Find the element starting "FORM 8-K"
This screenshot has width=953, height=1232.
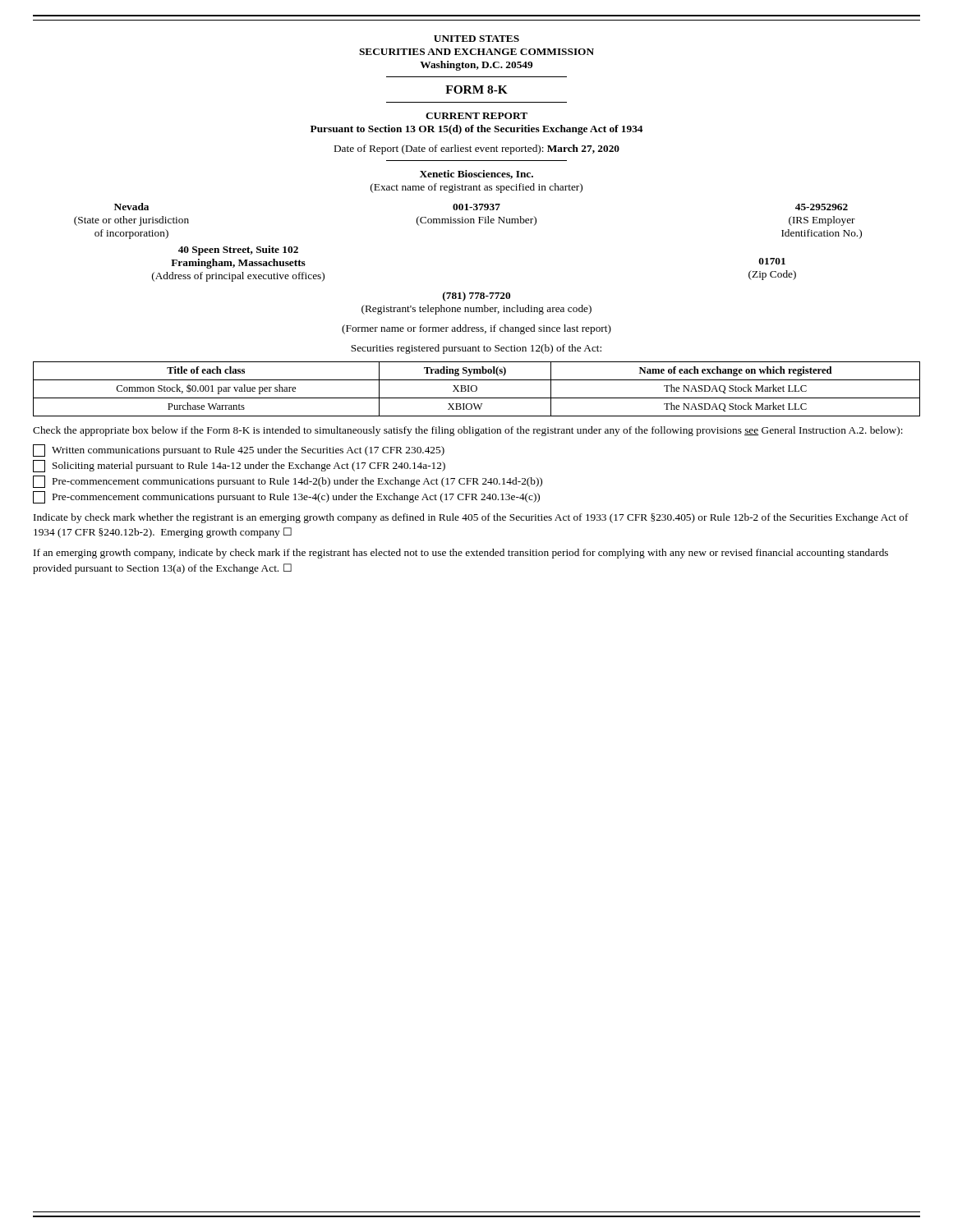[x=476, y=89]
